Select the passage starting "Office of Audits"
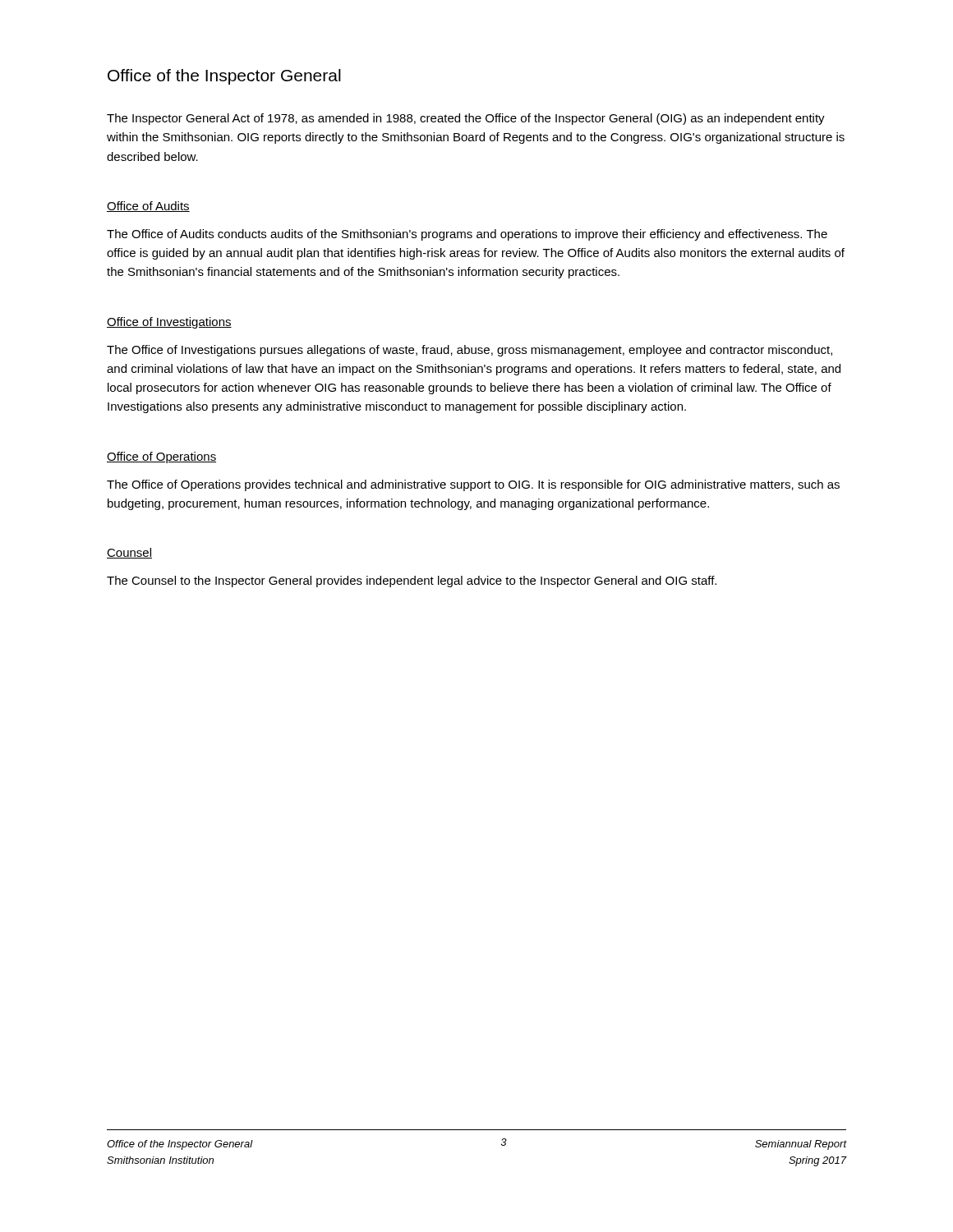Image resolution: width=953 pixels, height=1232 pixels. click(148, 206)
